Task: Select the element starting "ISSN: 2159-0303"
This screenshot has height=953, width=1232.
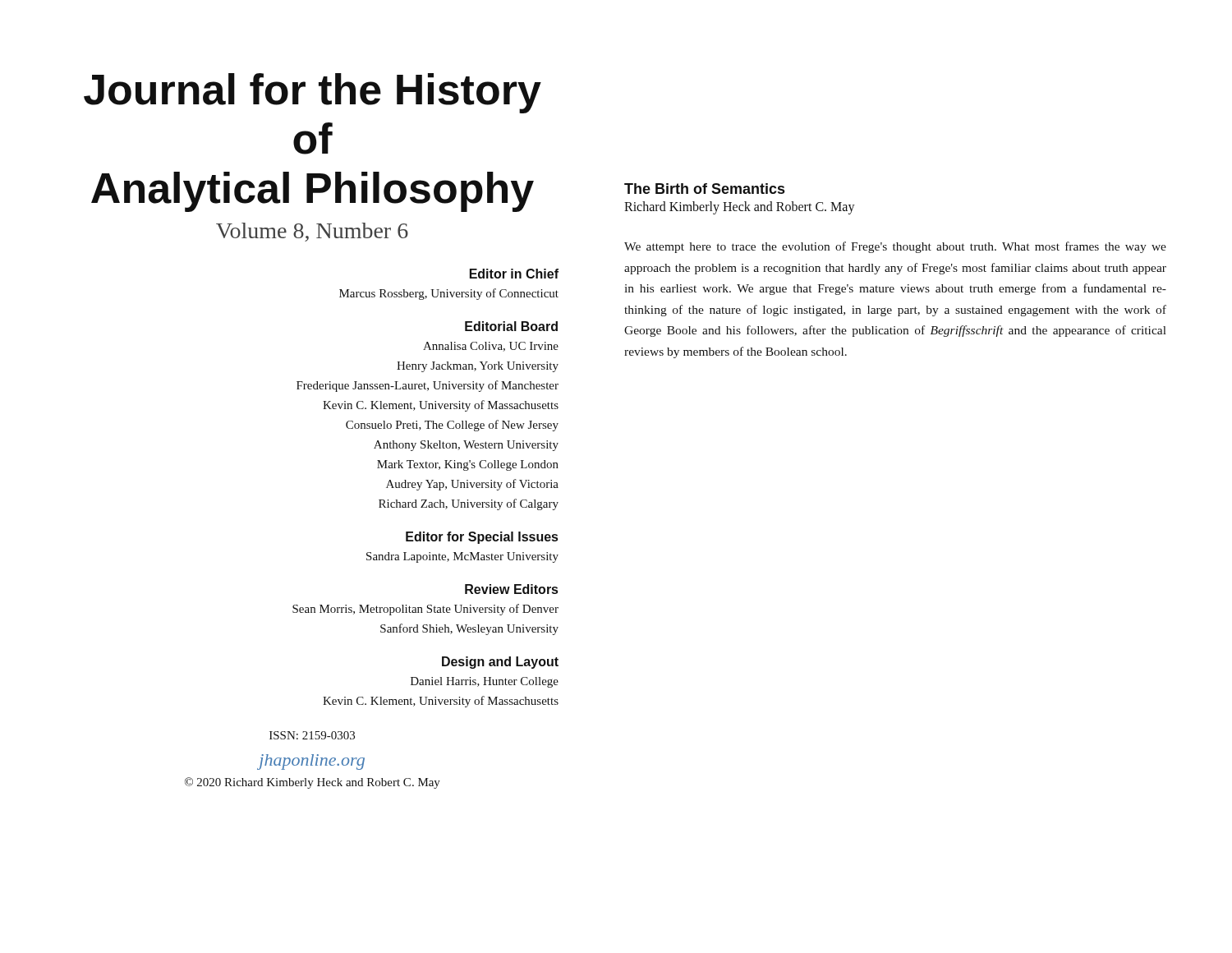Action: [x=312, y=736]
